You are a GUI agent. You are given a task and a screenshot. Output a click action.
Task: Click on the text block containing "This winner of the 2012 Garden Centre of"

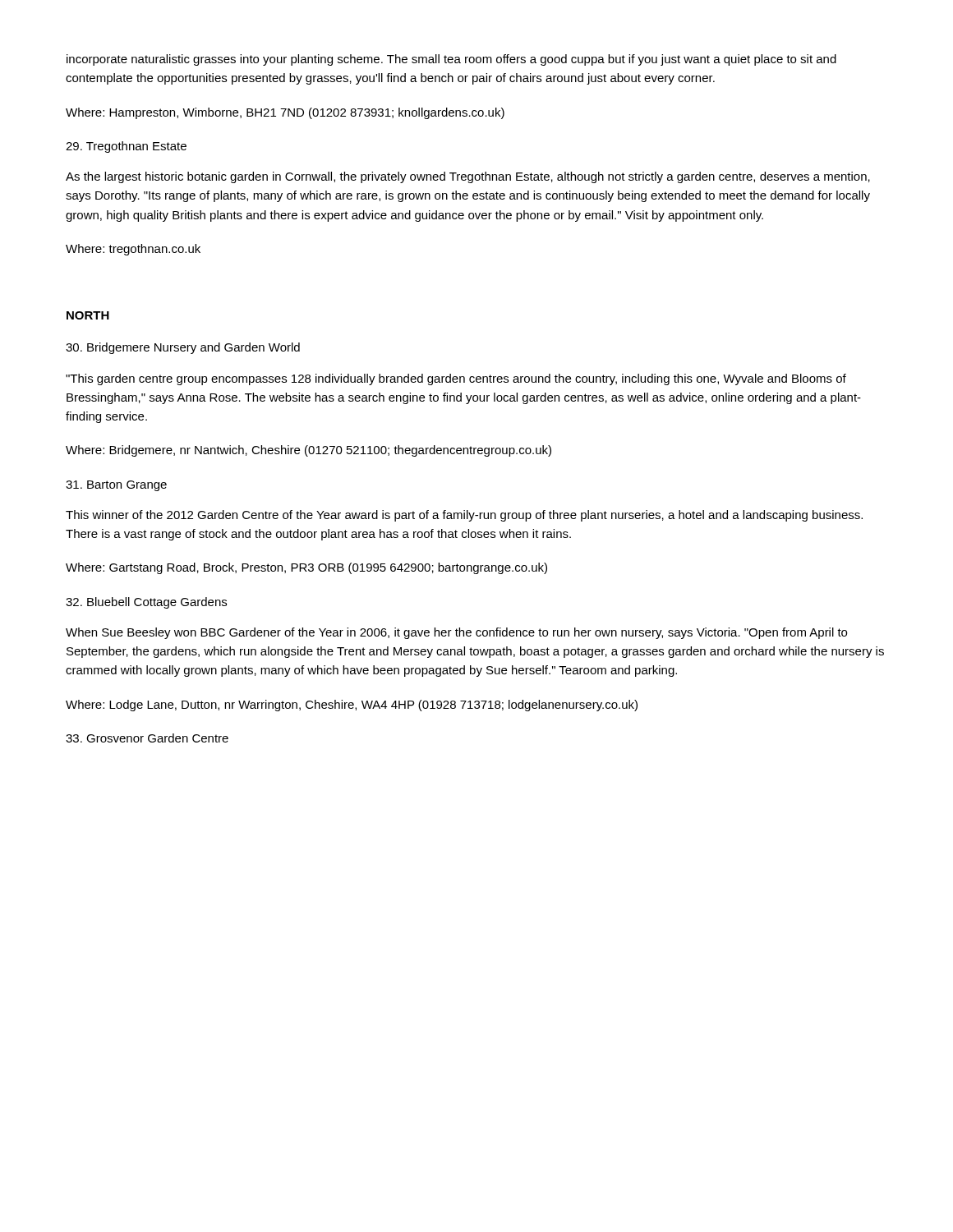coord(465,524)
